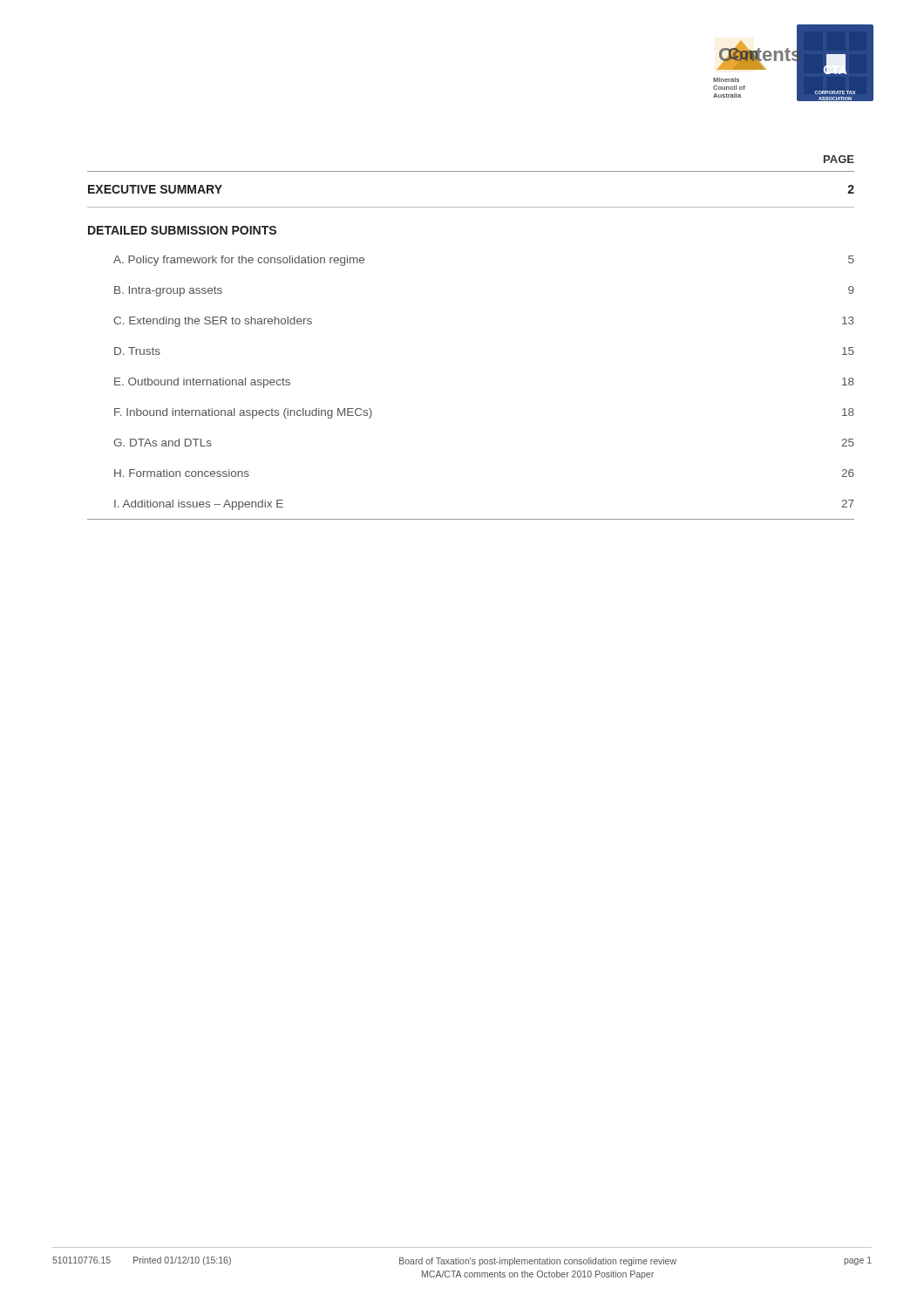
Task: Find the logo
Action: click(x=791, y=65)
